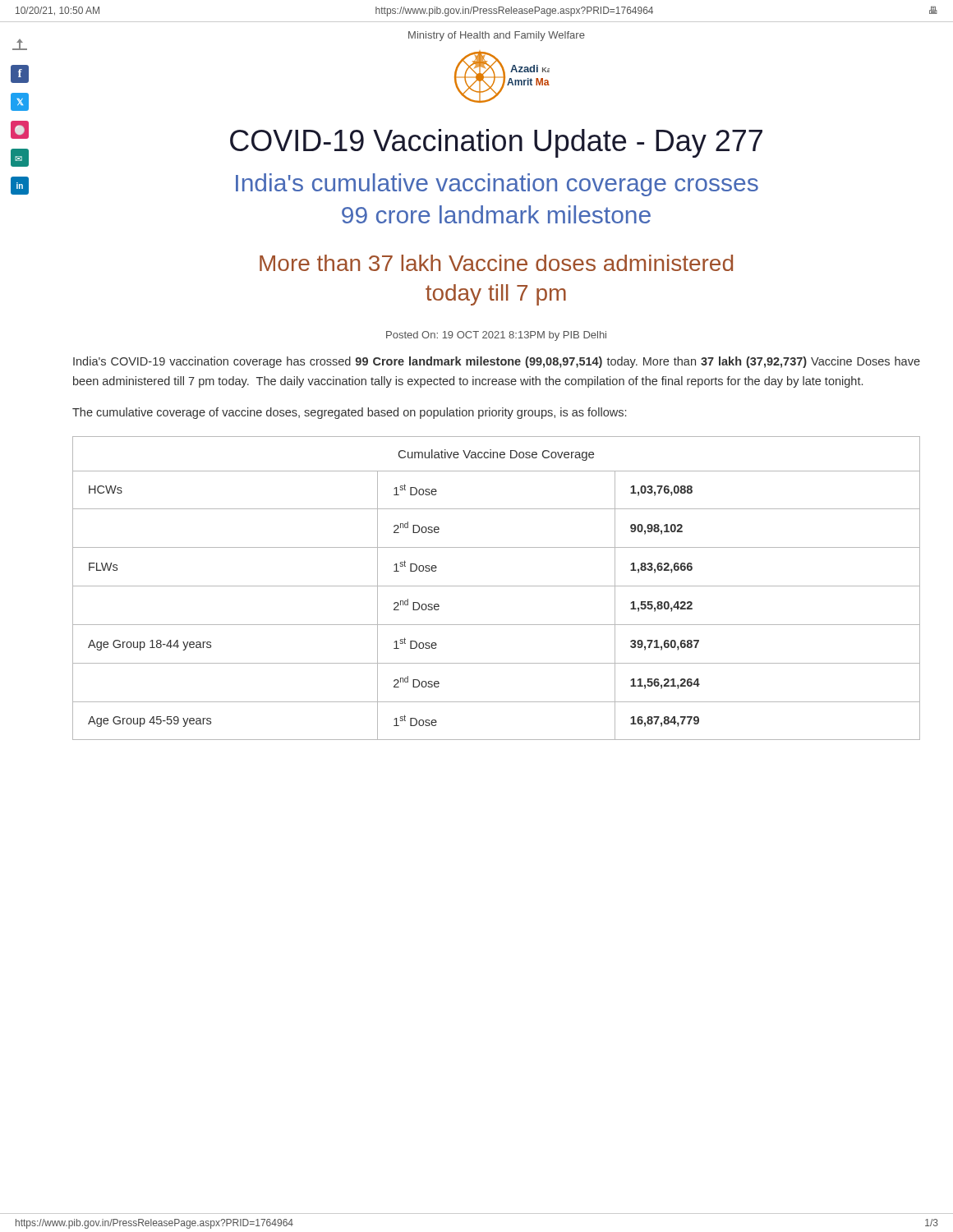The width and height of the screenshot is (953, 1232).
Task: Click a table
Action: point(496,588)
